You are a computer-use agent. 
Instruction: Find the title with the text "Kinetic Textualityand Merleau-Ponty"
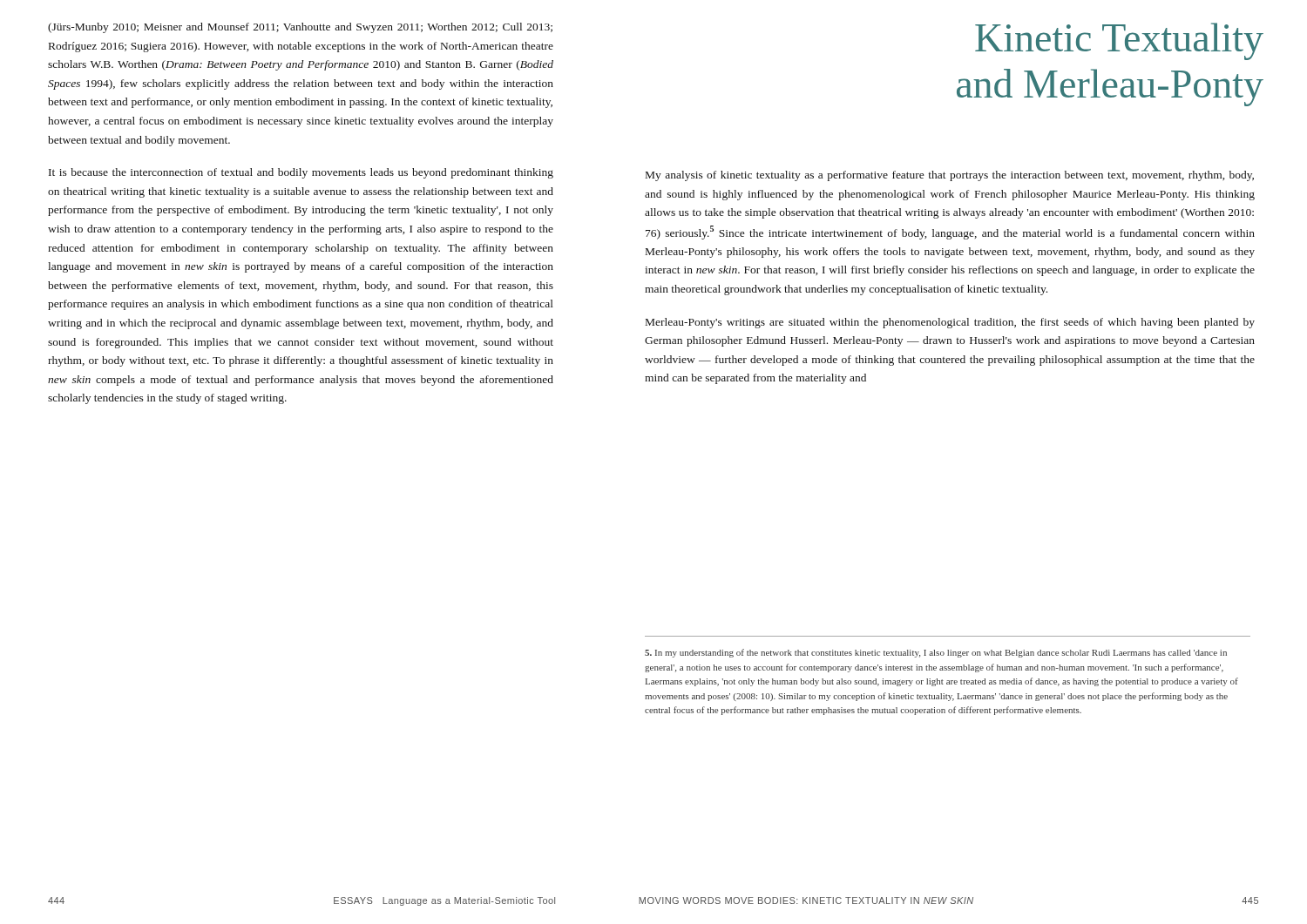point(963,62)
